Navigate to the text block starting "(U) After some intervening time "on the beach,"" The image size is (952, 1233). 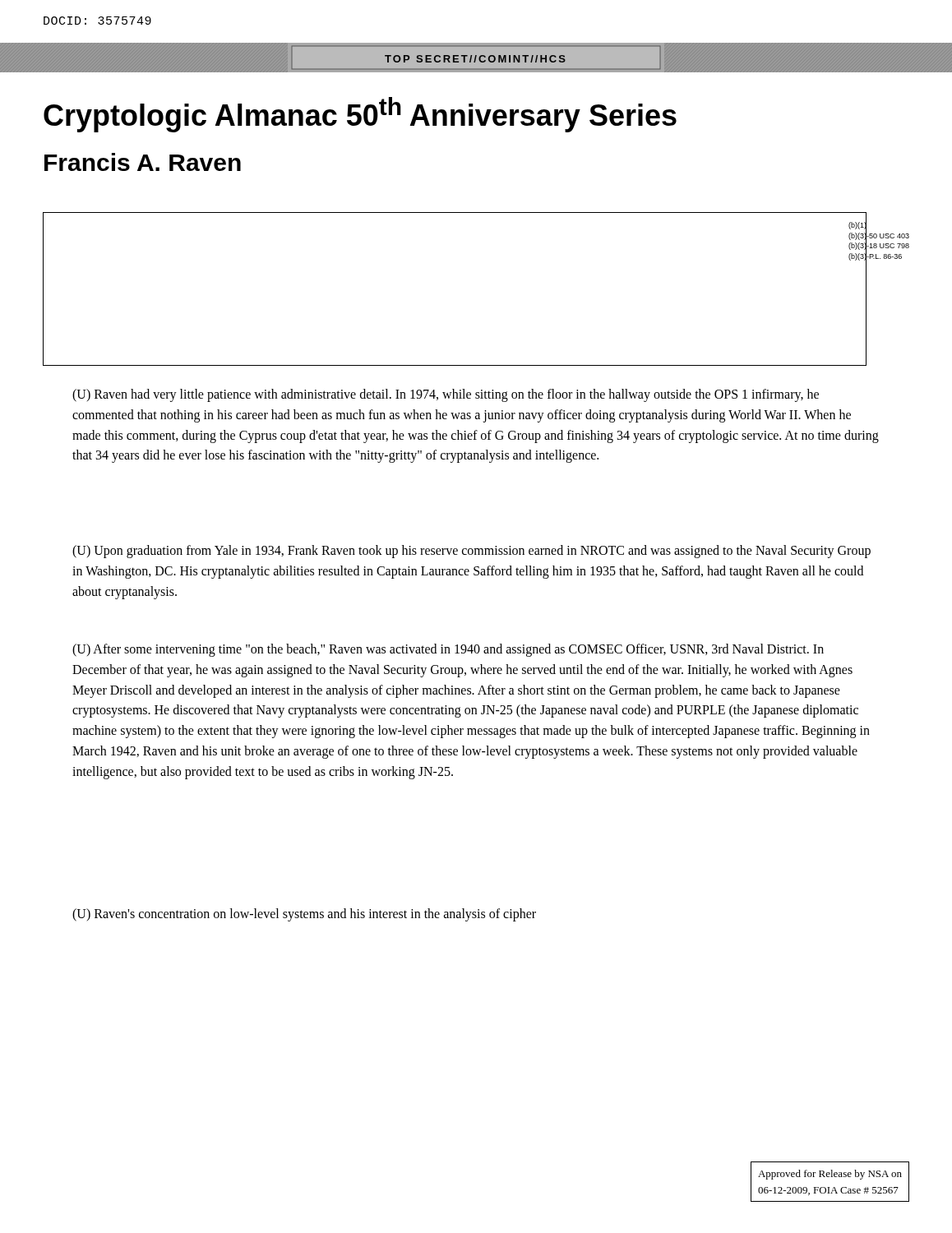(471, 710)
